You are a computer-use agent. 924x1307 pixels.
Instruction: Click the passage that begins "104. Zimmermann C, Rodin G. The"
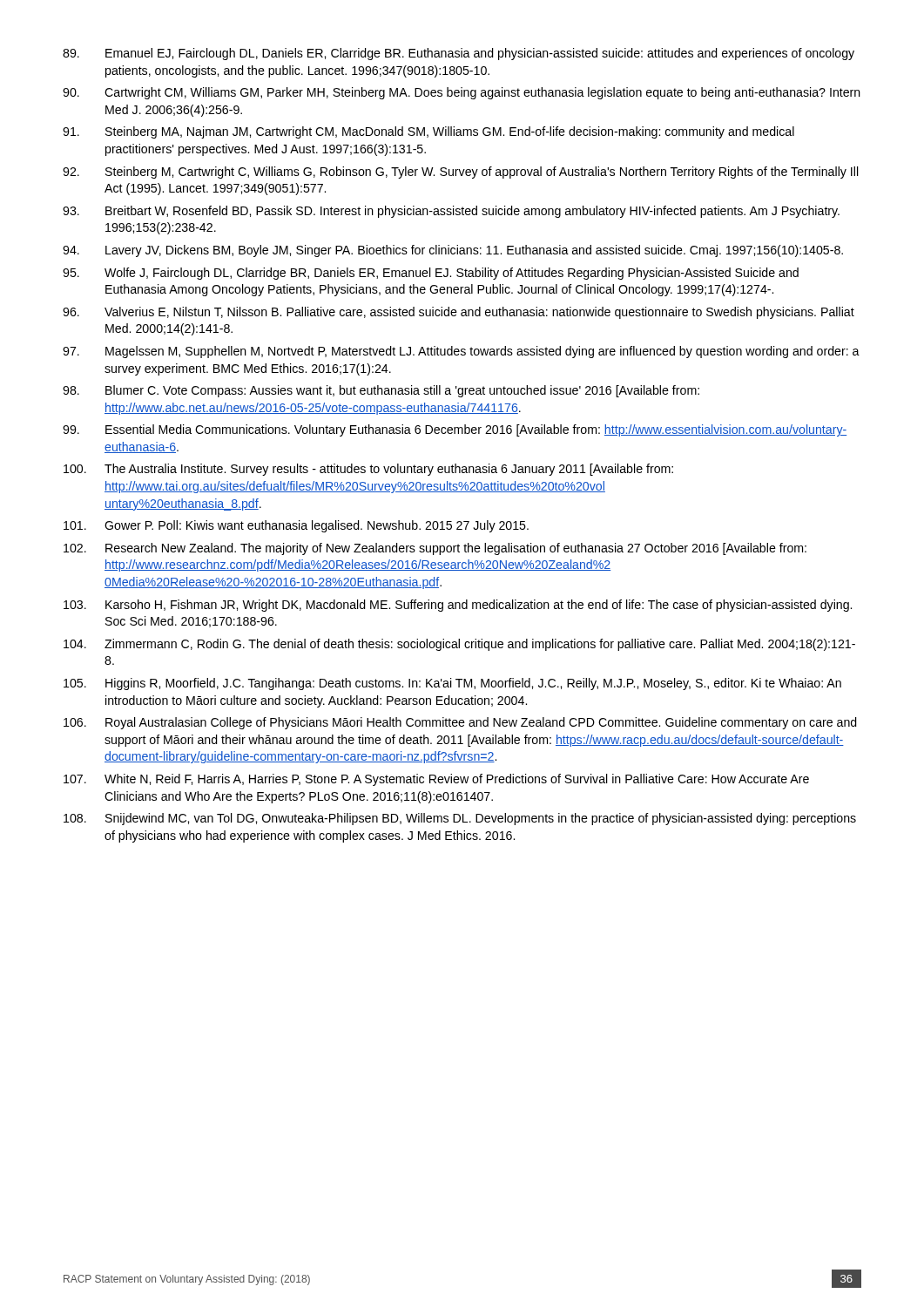pyautogui.click(x=462, y=653)
